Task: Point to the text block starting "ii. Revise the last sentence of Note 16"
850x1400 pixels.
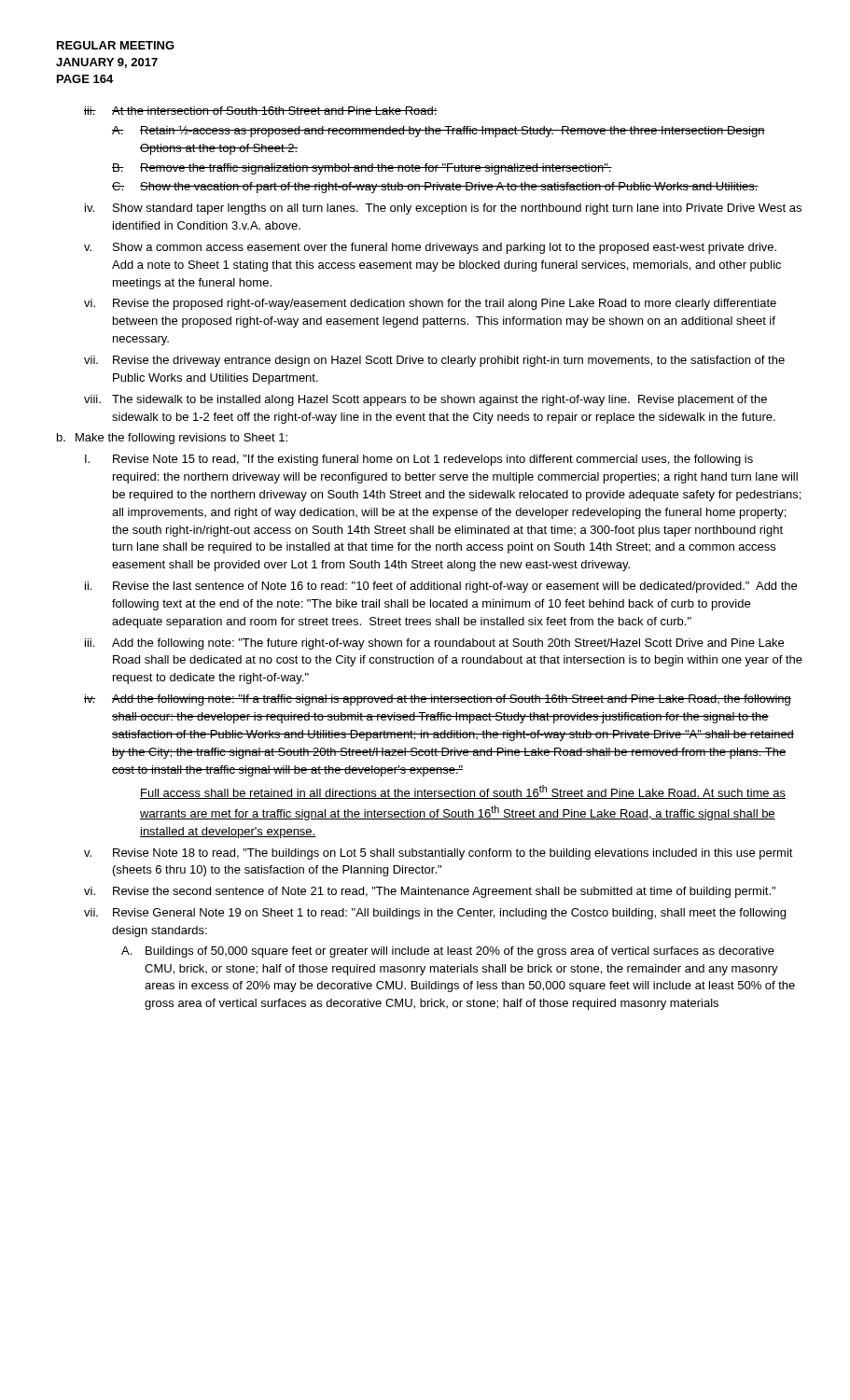Action: 444,604
